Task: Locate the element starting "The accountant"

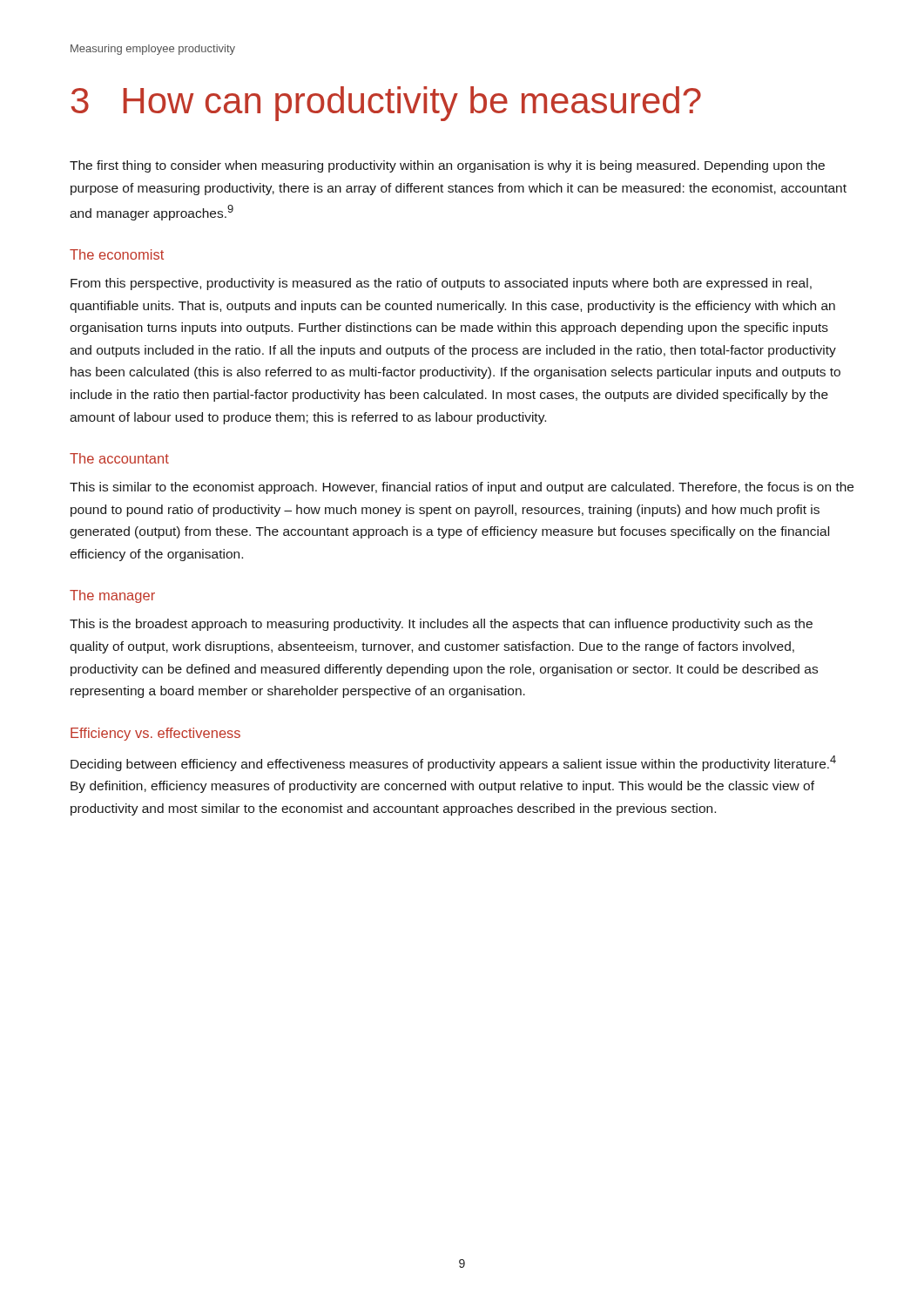Action: (x=119, y=458)
